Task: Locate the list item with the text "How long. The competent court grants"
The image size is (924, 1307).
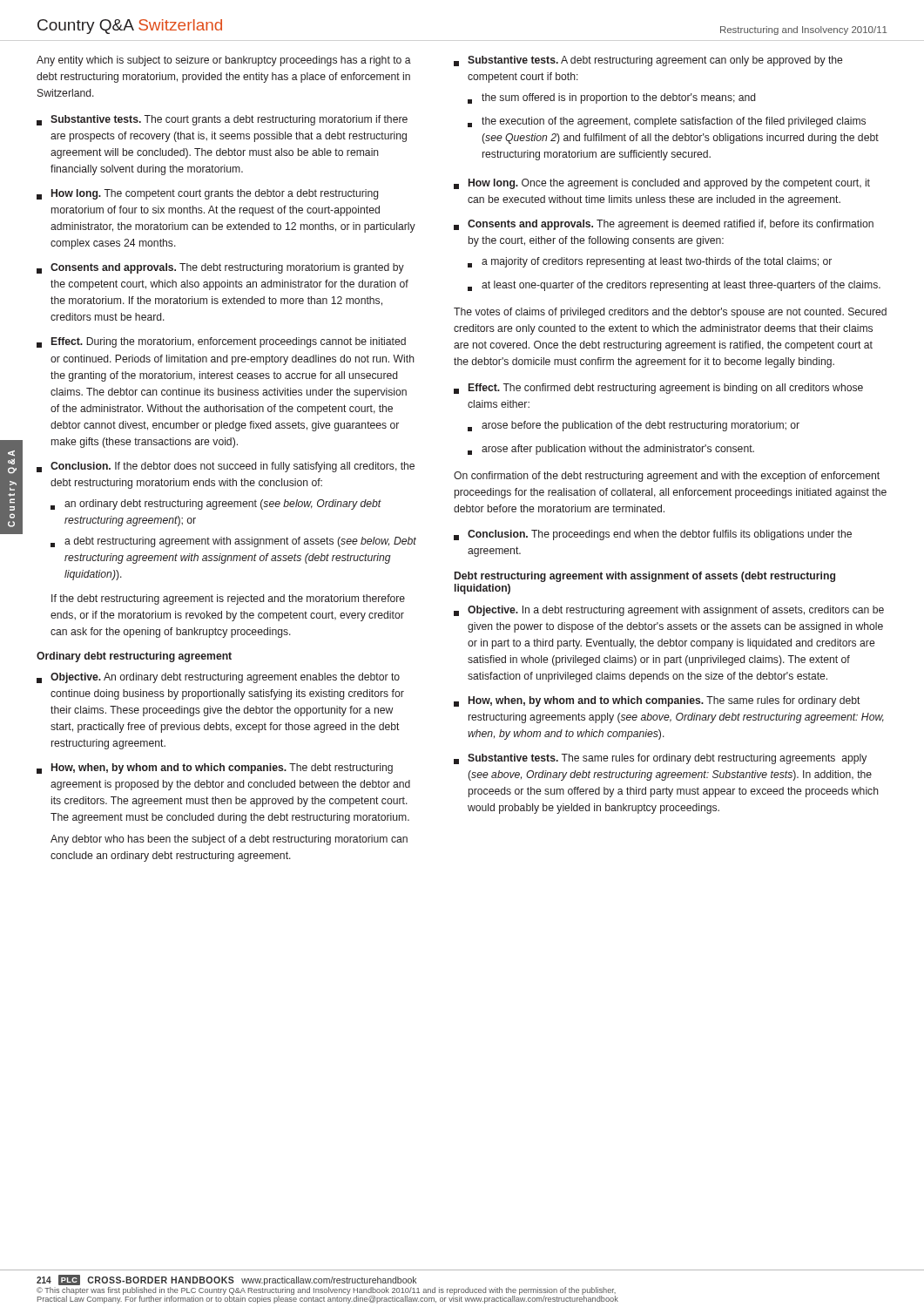Action: [x=227, y=219]
